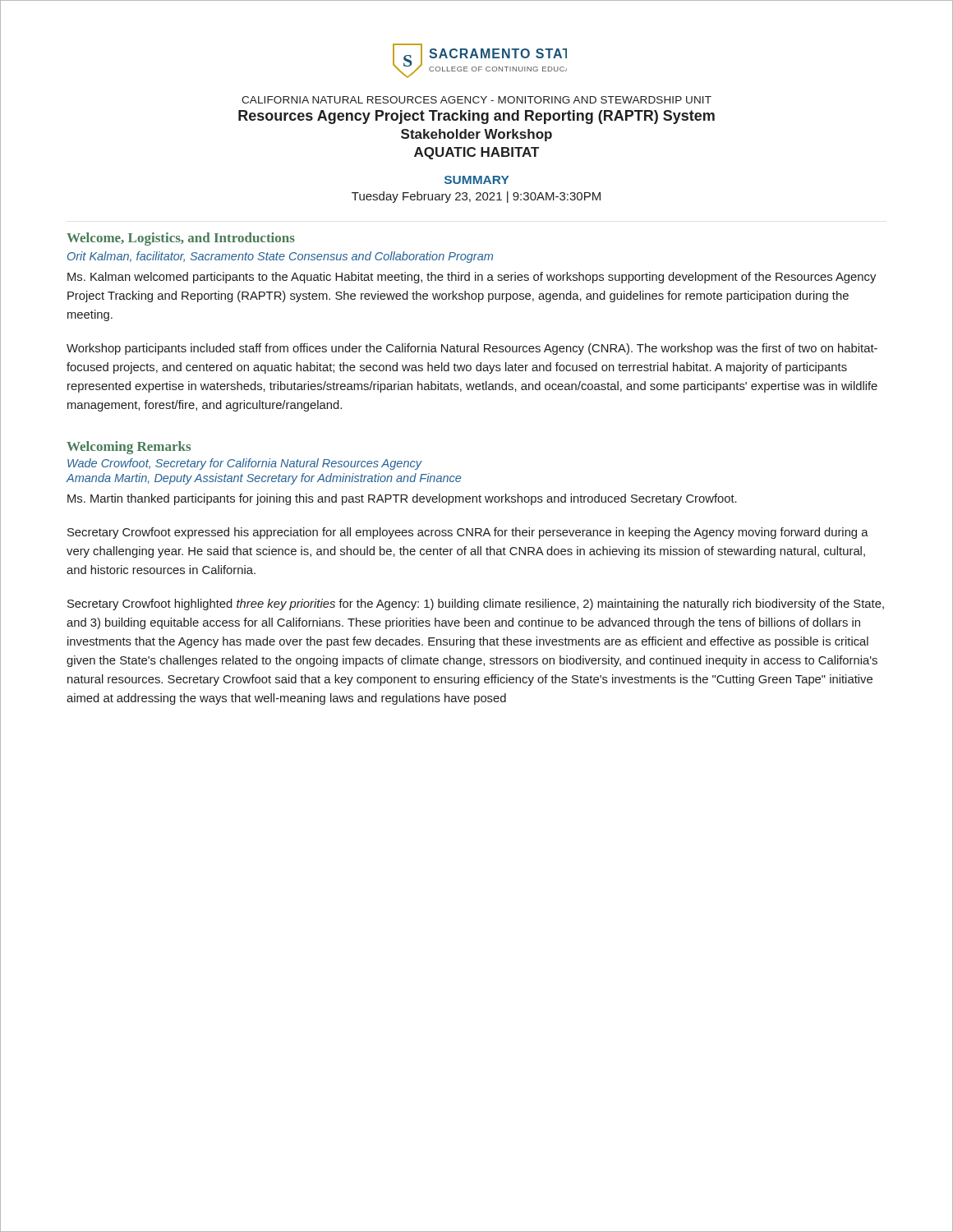The image size is (953, 1232).
Task: Select the text block starting "Welcoming Remarks"
Action: (129, 447)
